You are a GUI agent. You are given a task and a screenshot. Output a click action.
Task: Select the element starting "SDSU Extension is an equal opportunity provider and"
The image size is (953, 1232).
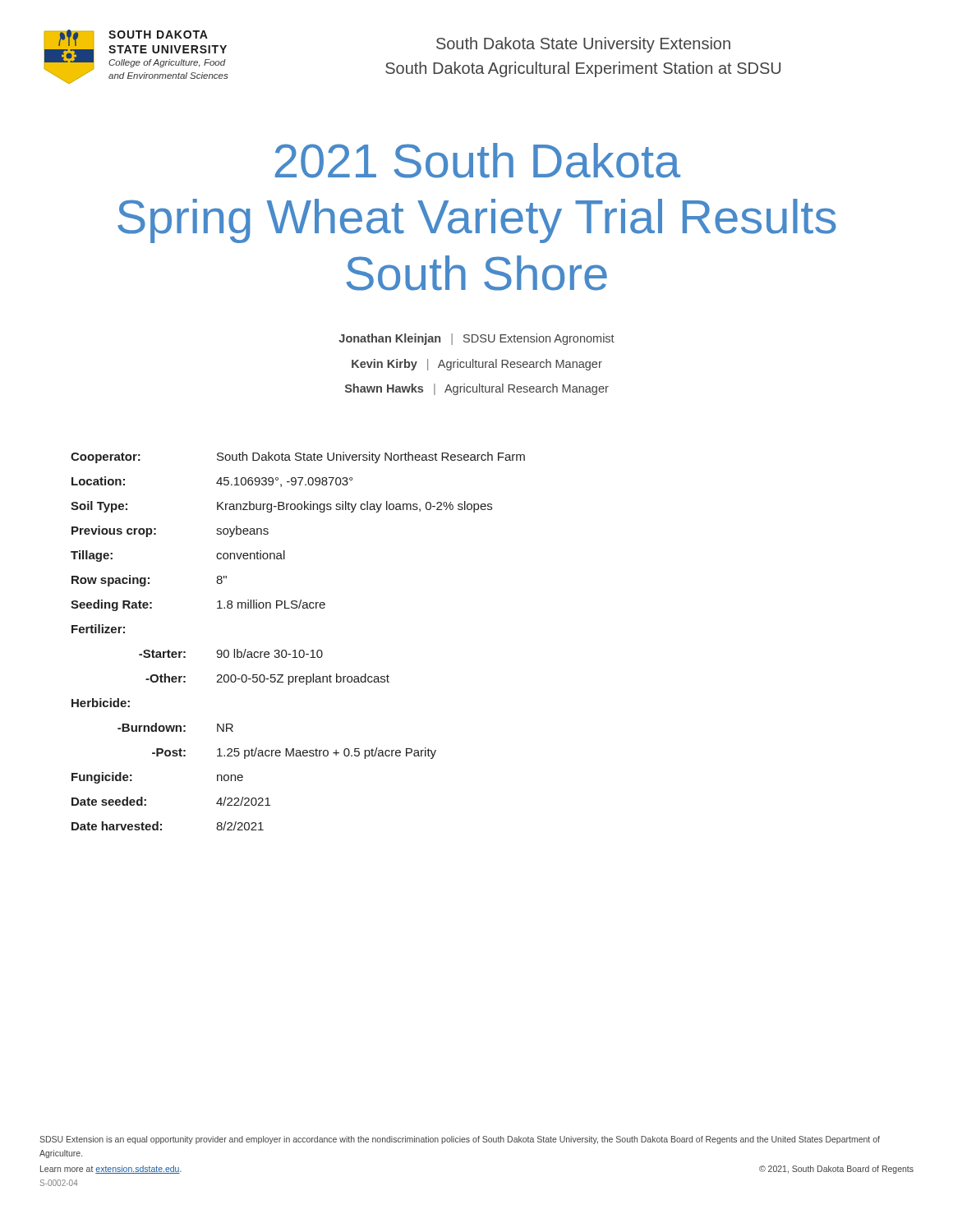(x=460, y=1146)
